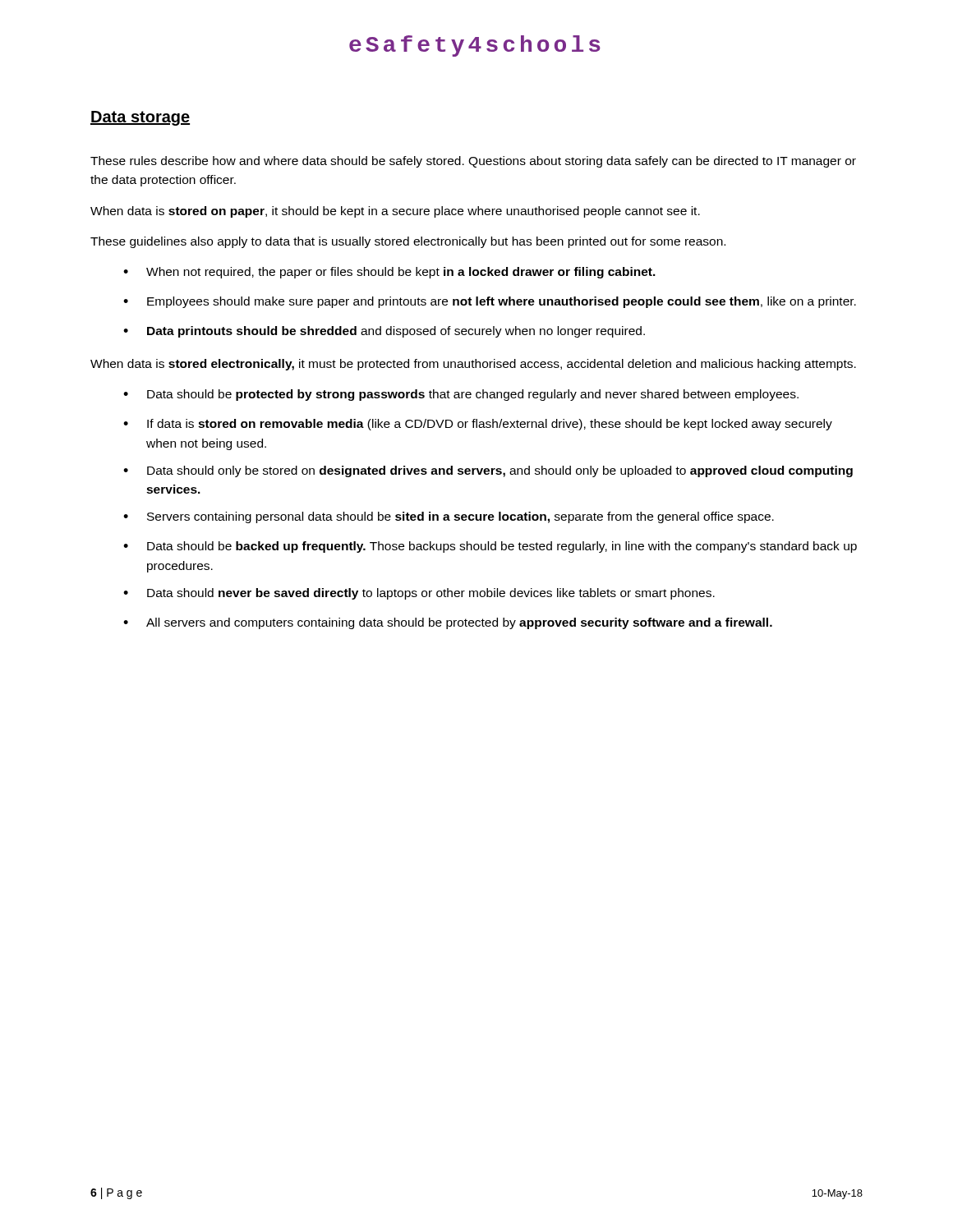Click on the text block starting "• If data is stored on removable media"
953x1232 pixels.
click(x=493, y=433)
